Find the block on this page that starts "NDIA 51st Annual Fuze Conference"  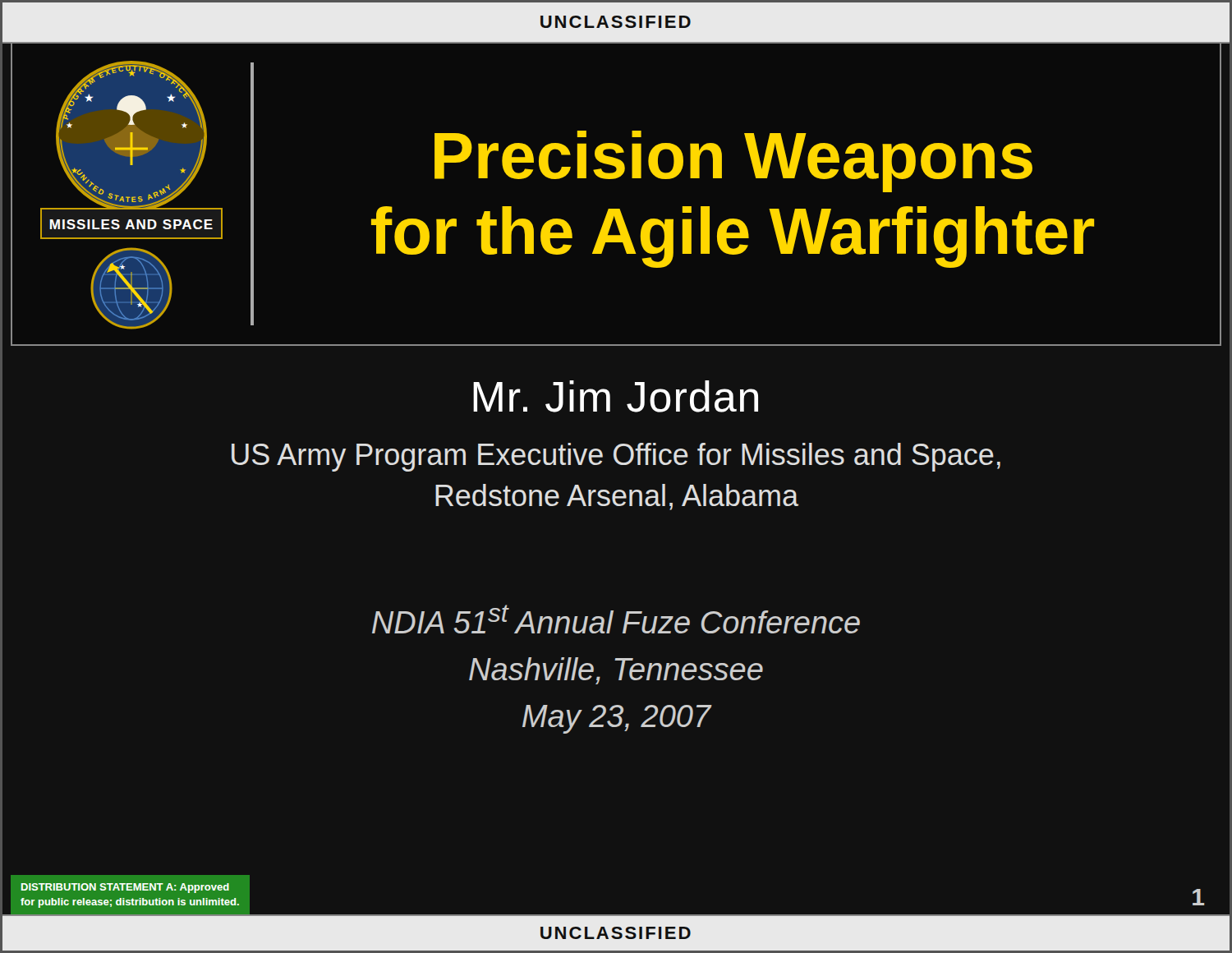click(x=616, y=667)
